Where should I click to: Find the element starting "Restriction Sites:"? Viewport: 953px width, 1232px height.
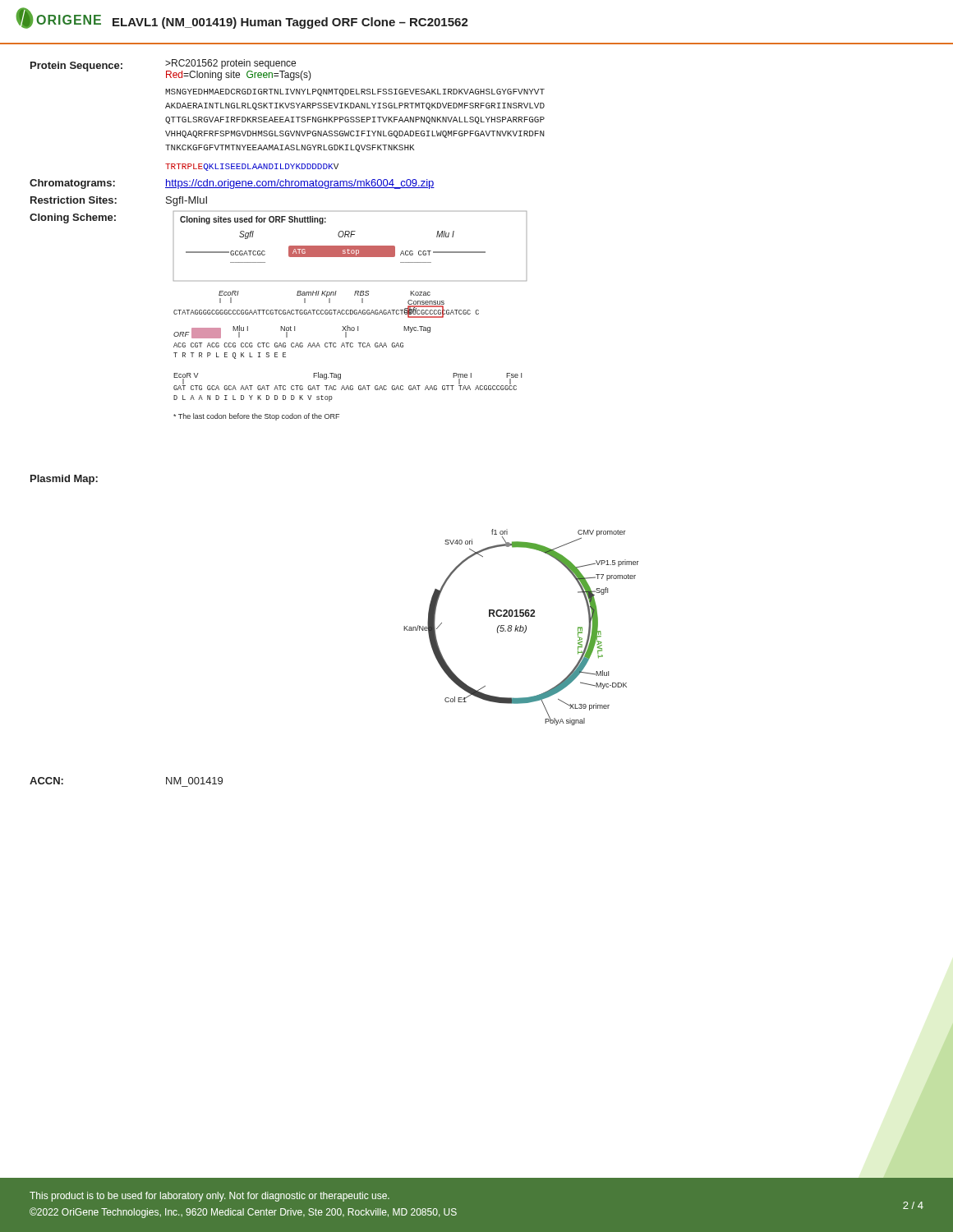click(73, 200)
